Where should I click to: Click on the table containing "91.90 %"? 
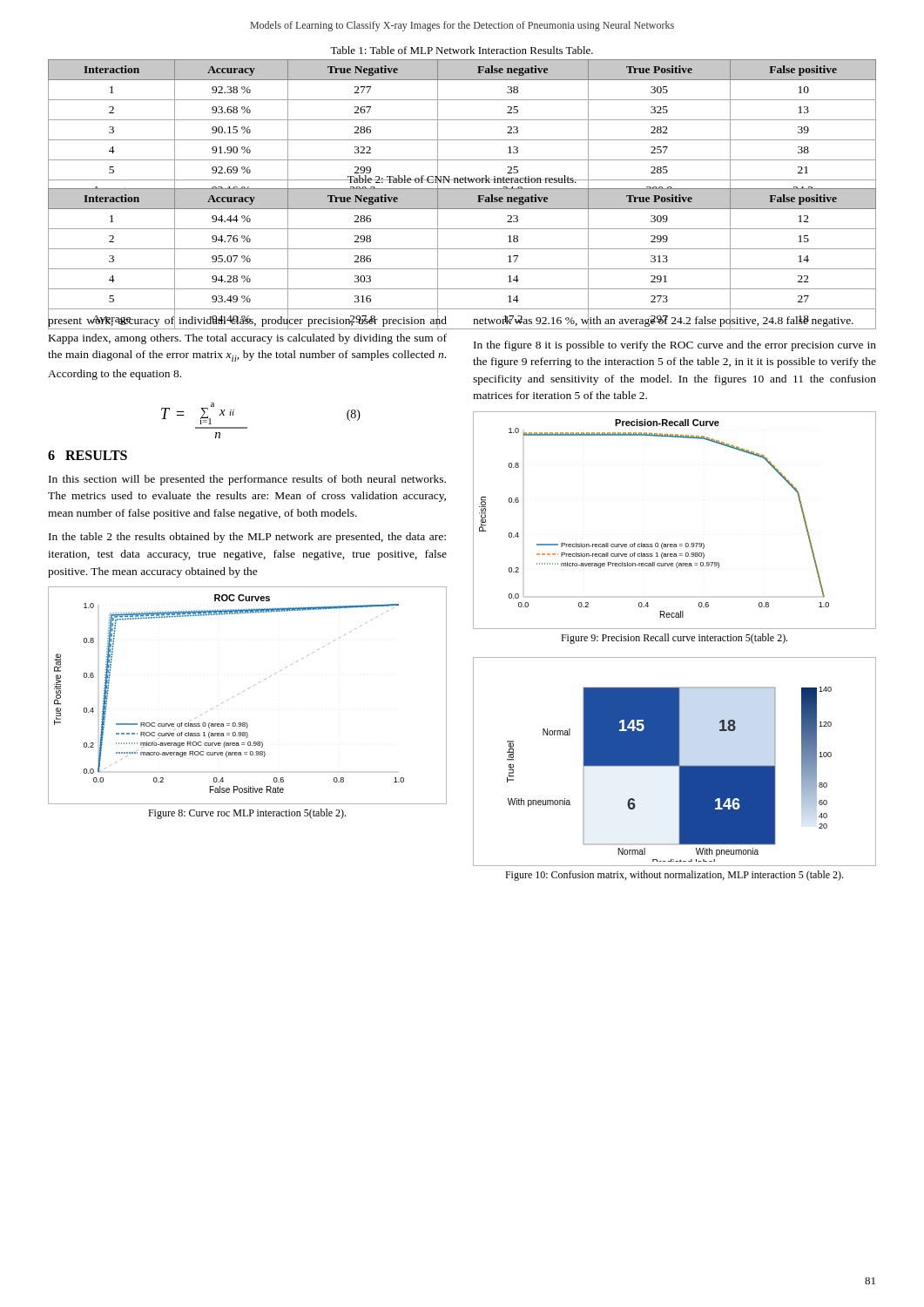pos(462,130)
